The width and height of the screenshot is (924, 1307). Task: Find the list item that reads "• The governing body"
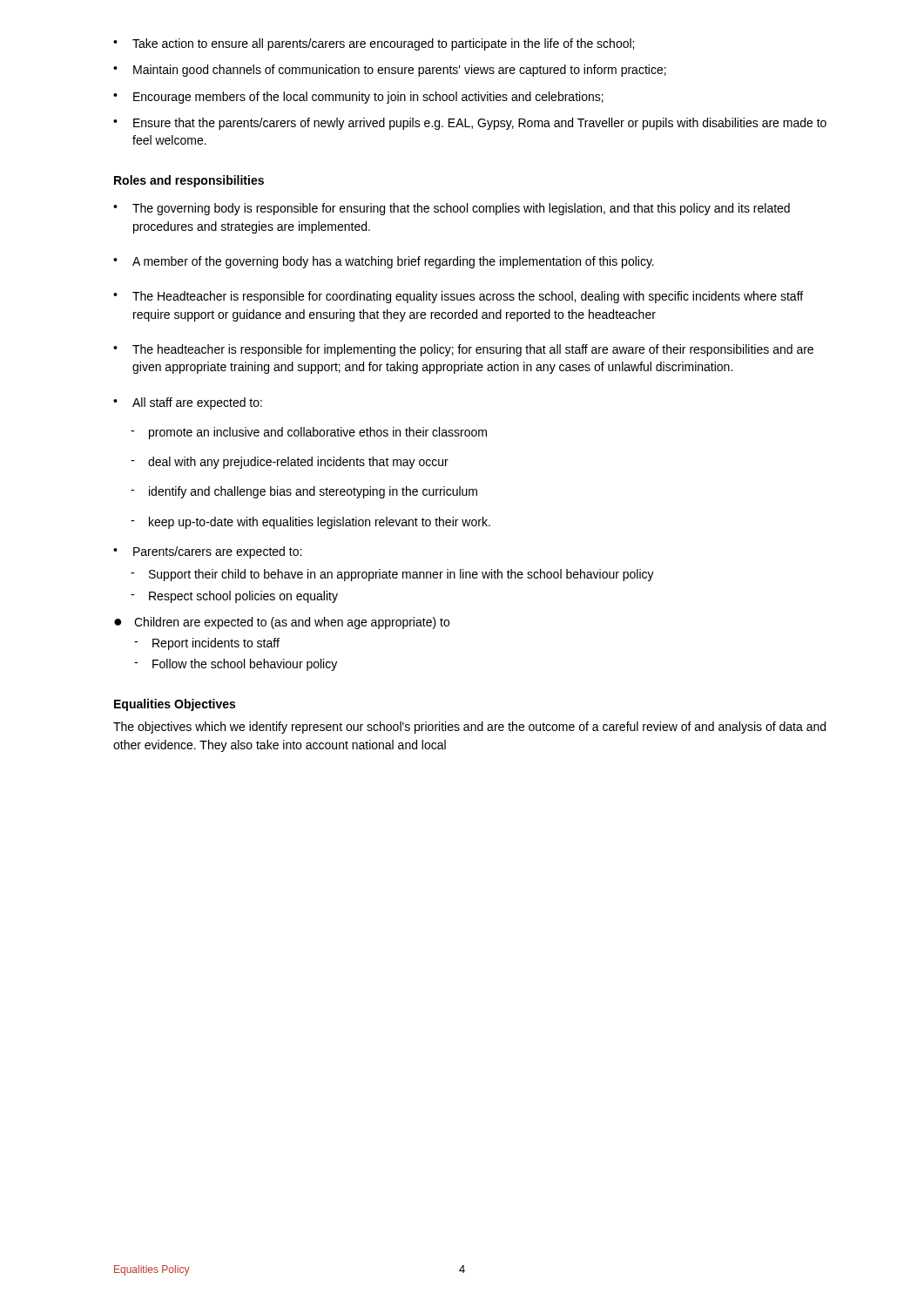click(475, 218)
